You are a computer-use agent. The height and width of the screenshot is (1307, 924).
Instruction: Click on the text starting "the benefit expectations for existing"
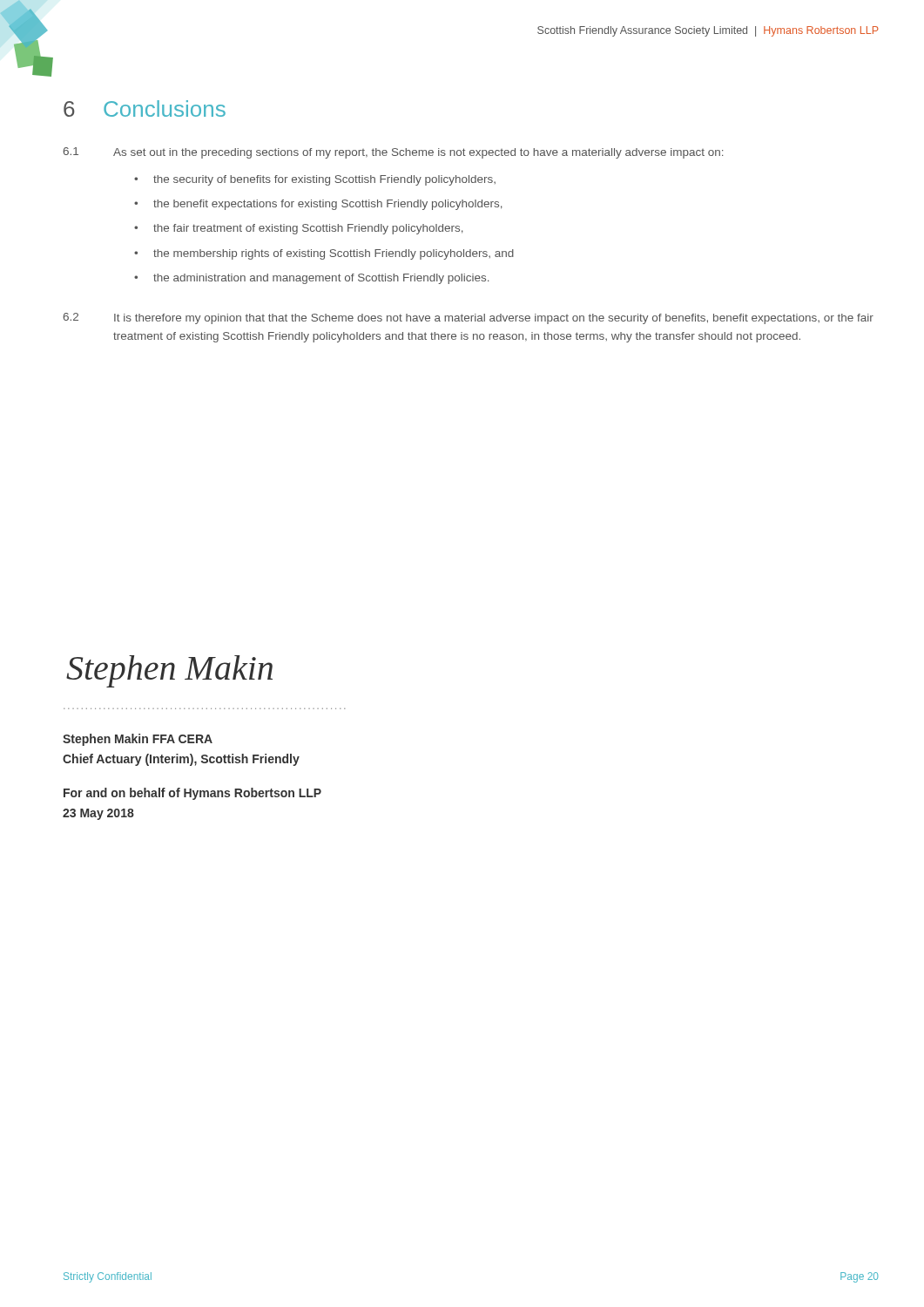click(x=328, y=204)
